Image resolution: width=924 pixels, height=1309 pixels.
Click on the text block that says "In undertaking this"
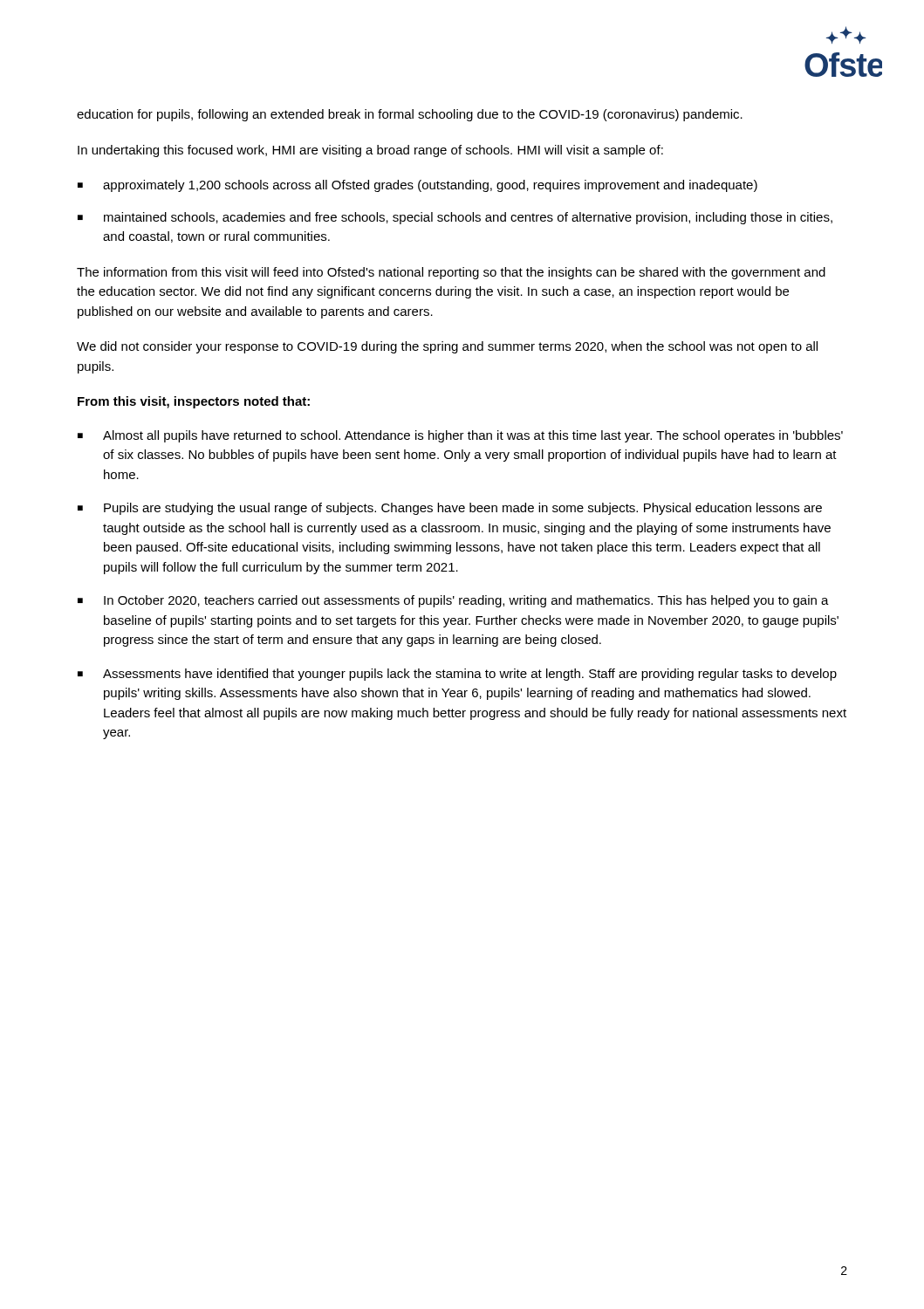click(x=370, y=149)
